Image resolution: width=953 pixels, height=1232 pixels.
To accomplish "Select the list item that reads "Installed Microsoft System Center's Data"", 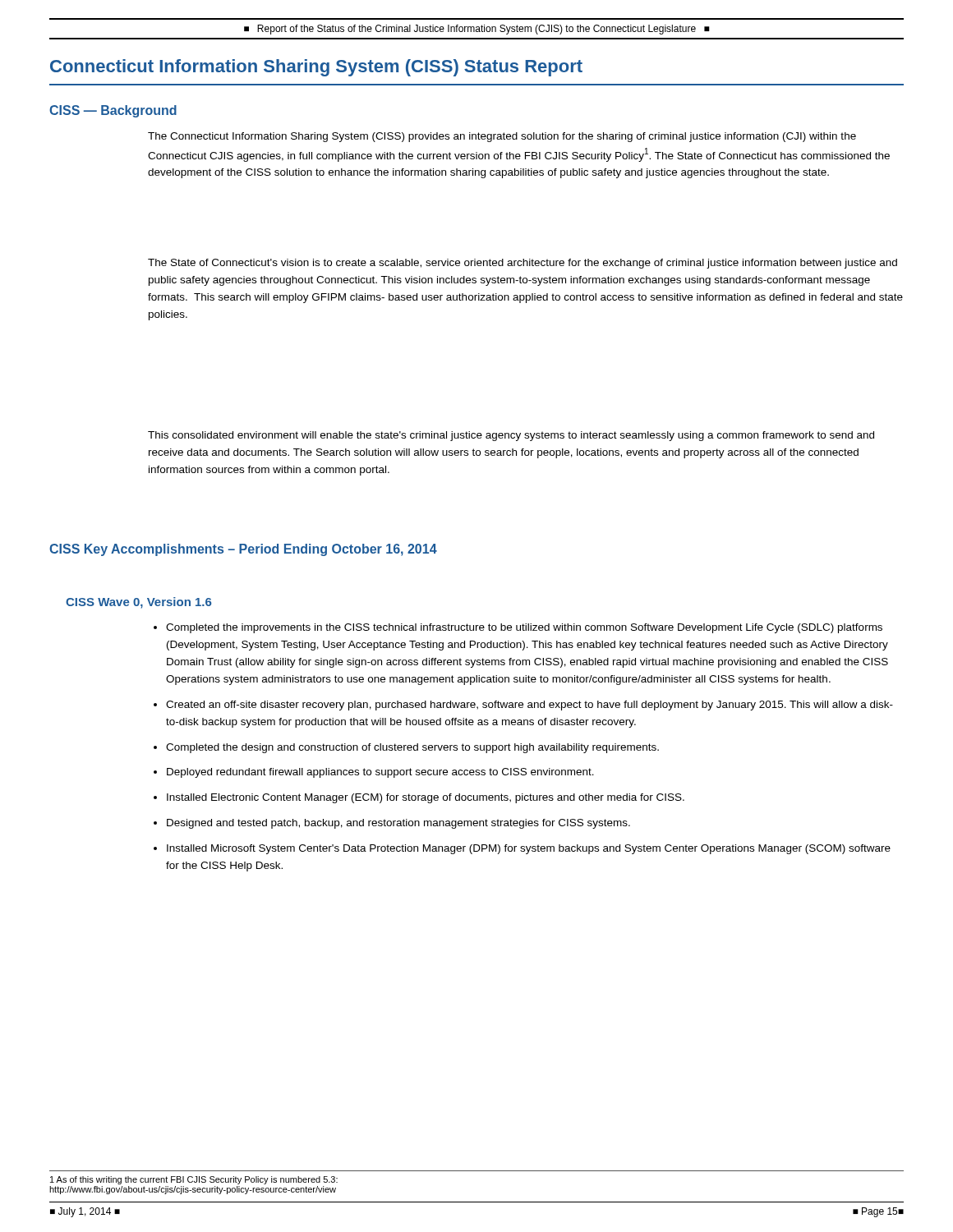I will click(528, 857).
